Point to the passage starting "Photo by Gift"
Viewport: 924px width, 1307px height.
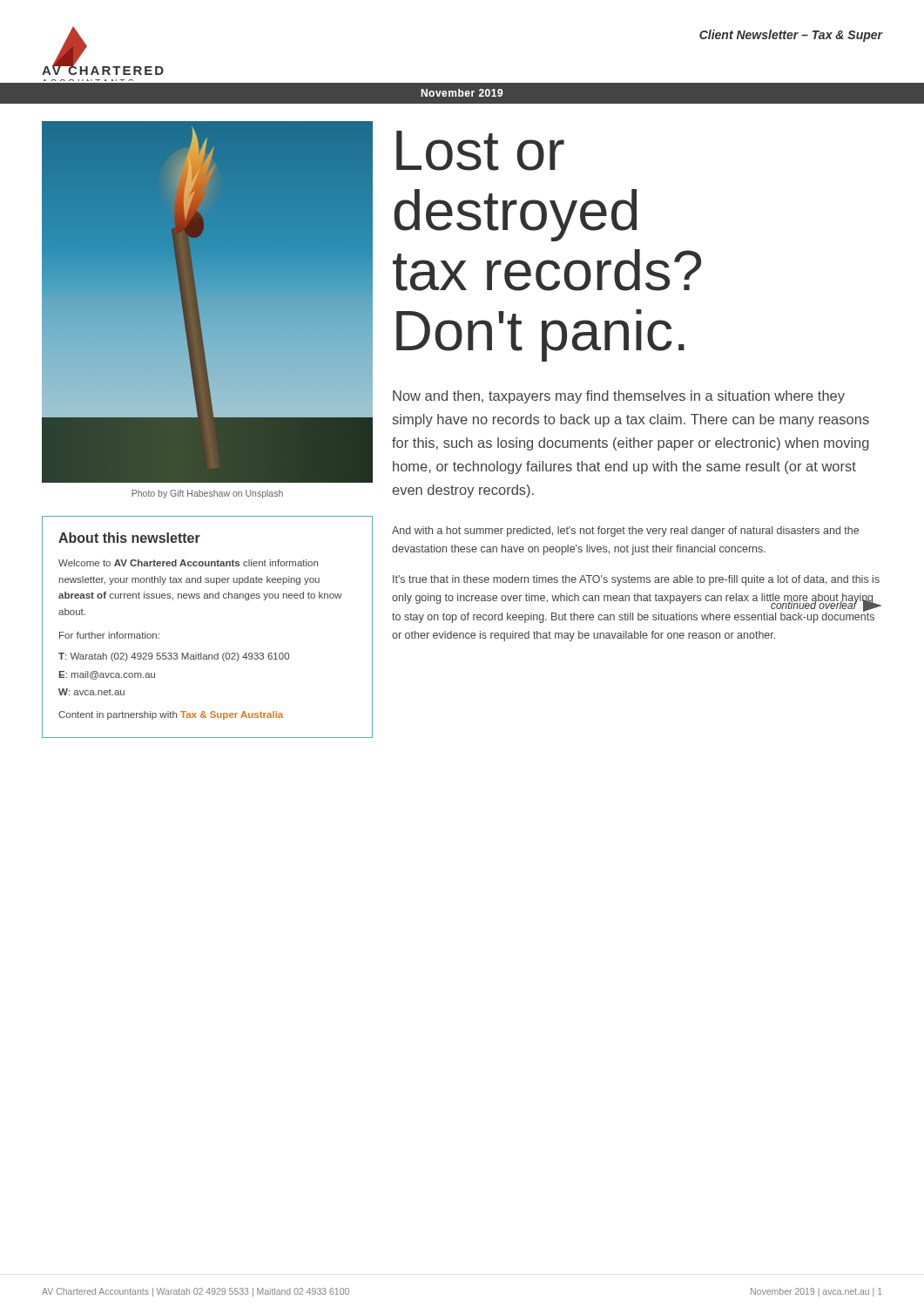coord(207,493)
